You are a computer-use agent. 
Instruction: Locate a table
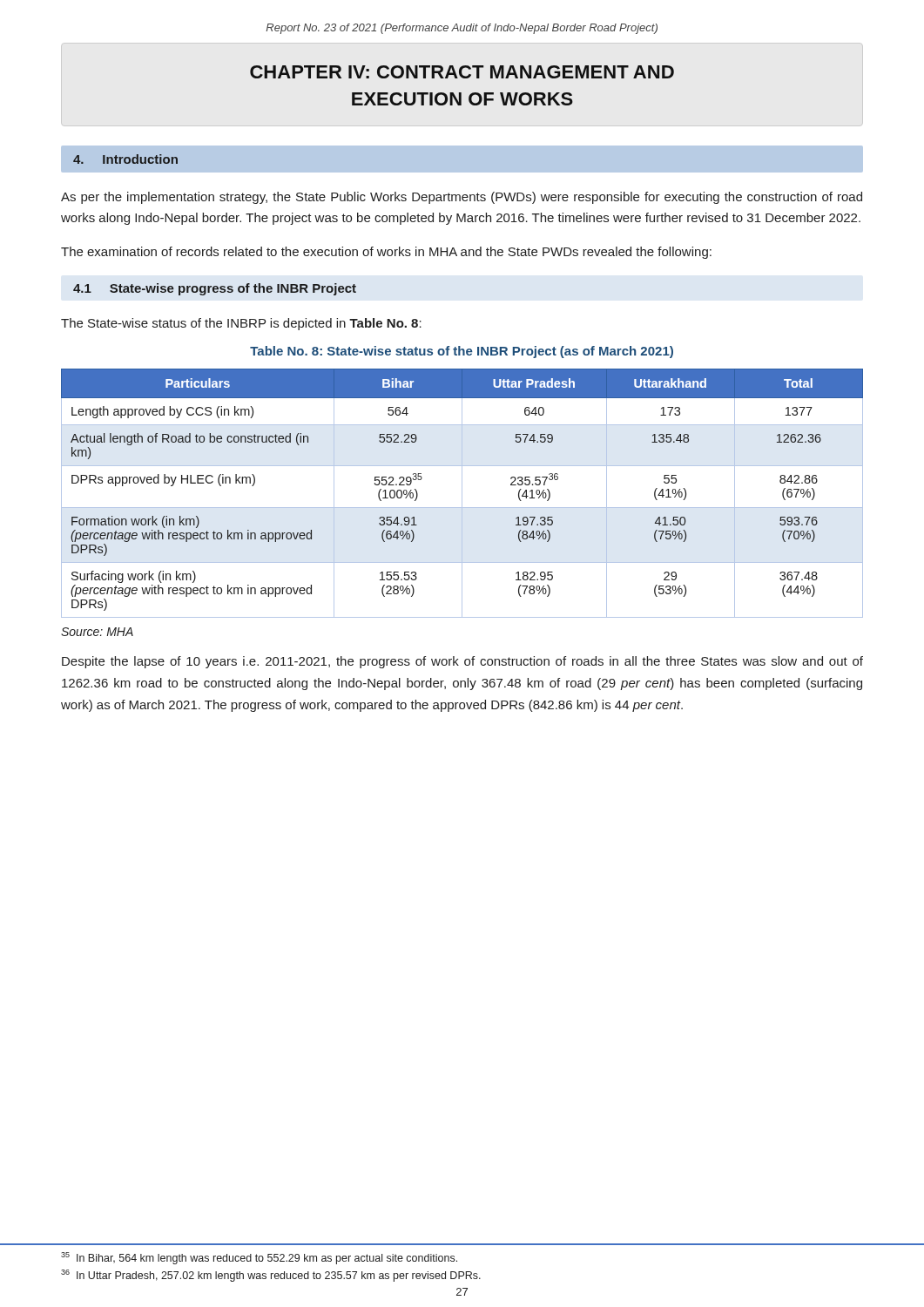(x=462, y=493)
